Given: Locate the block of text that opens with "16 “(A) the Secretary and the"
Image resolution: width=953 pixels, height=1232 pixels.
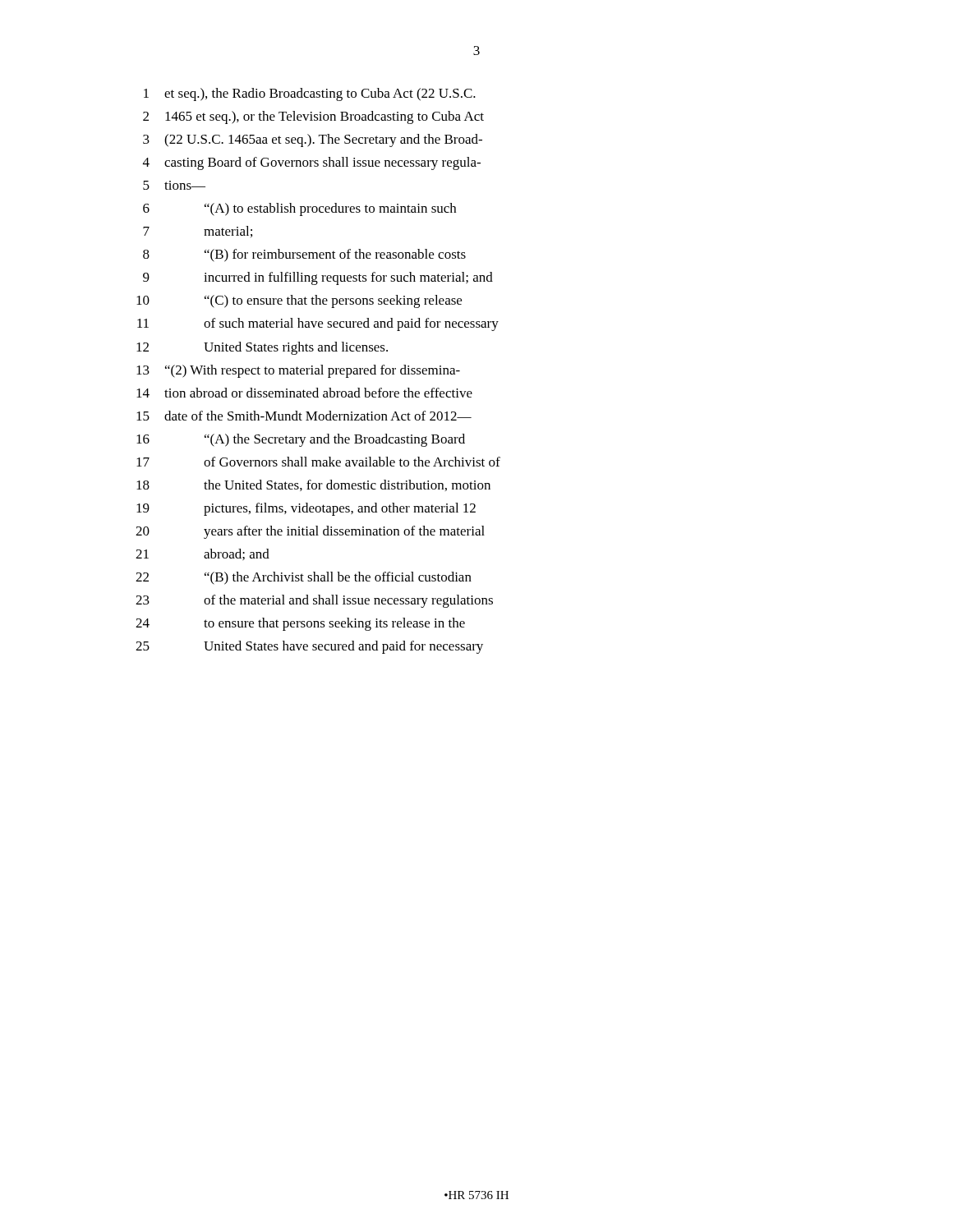Looking at the screenshot, I should [301, 440].
